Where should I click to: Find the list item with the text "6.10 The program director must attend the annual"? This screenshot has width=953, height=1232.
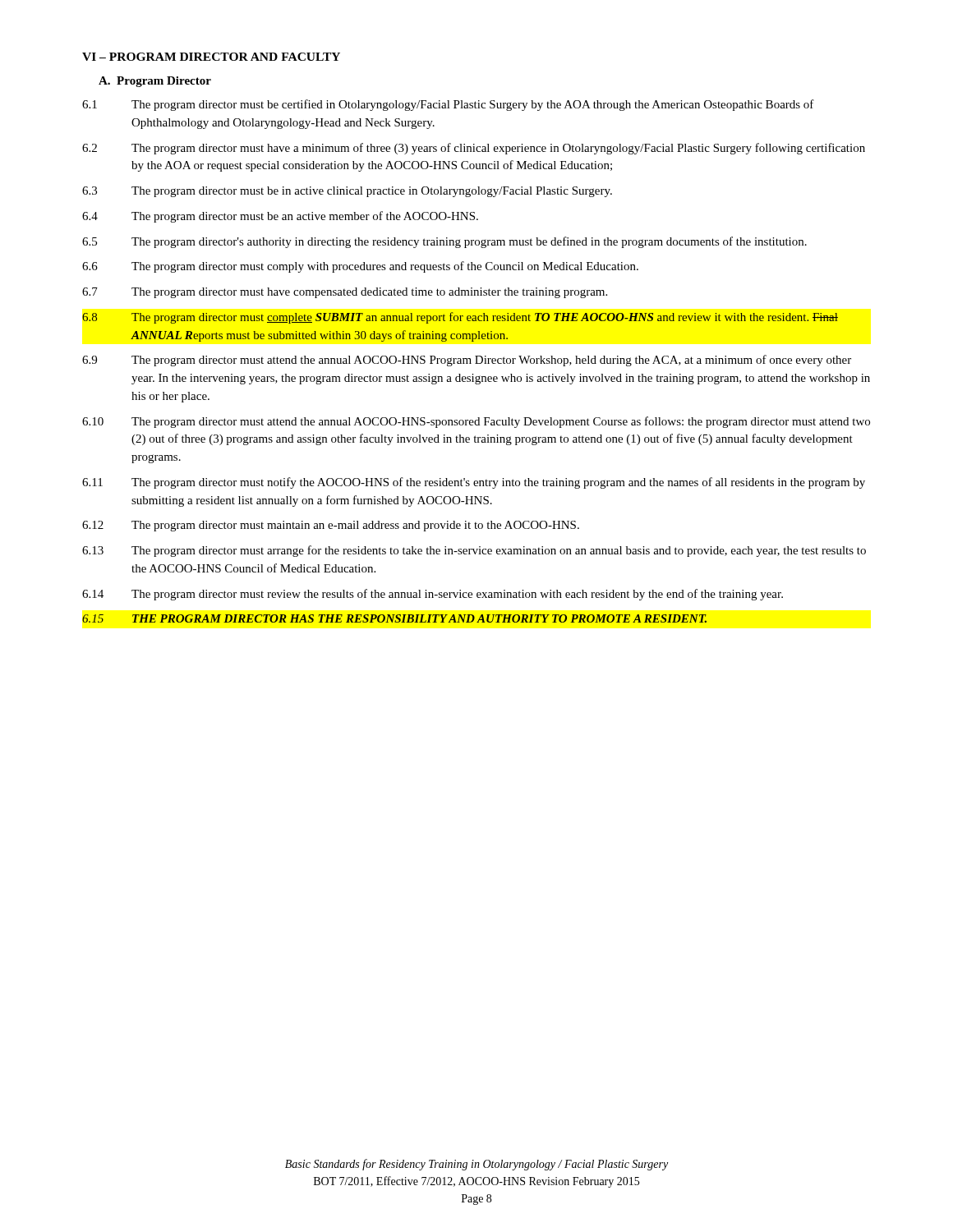coord(476,440)
